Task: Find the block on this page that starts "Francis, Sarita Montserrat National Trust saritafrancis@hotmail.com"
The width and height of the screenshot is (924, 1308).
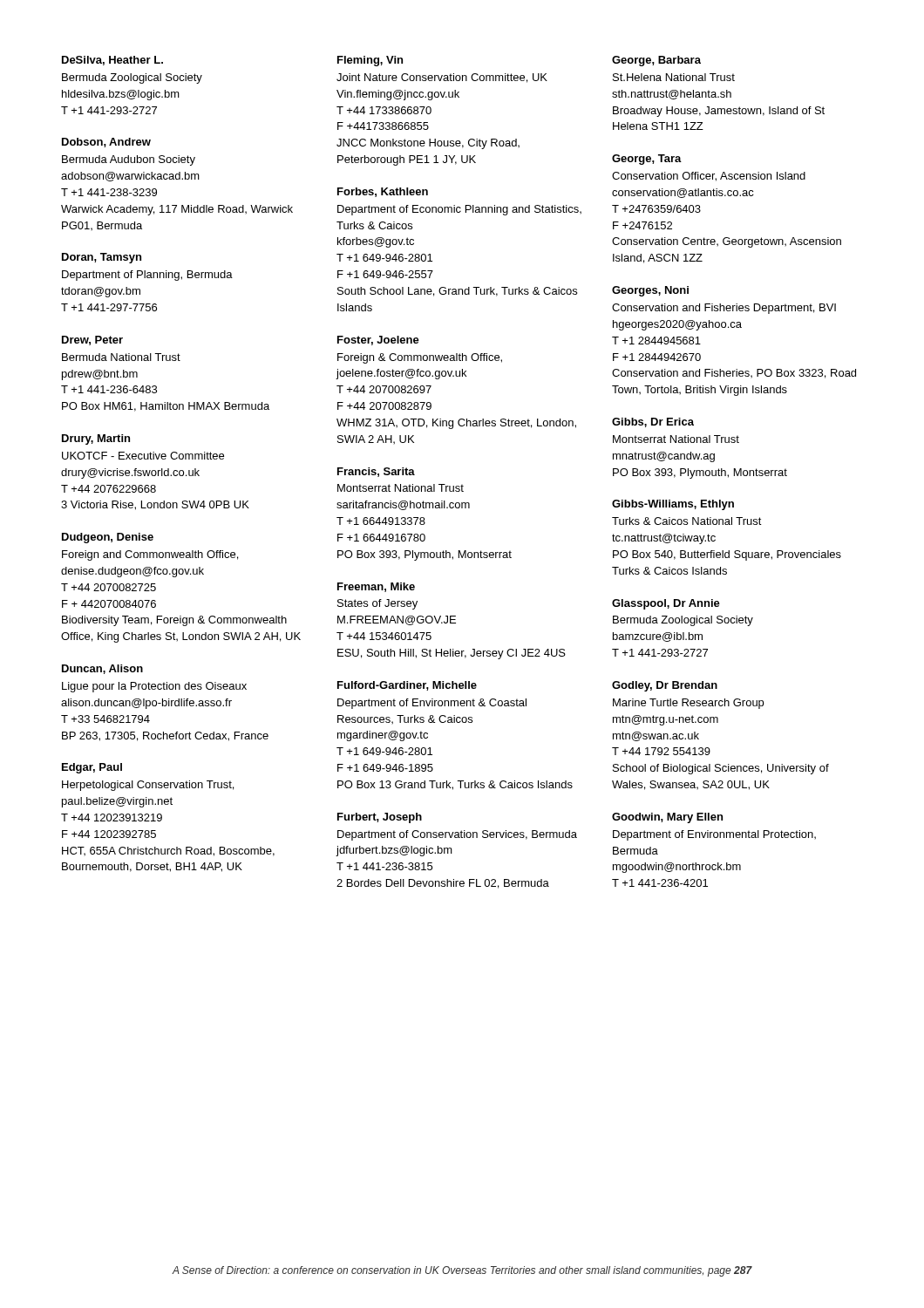Action: (462, 512)
